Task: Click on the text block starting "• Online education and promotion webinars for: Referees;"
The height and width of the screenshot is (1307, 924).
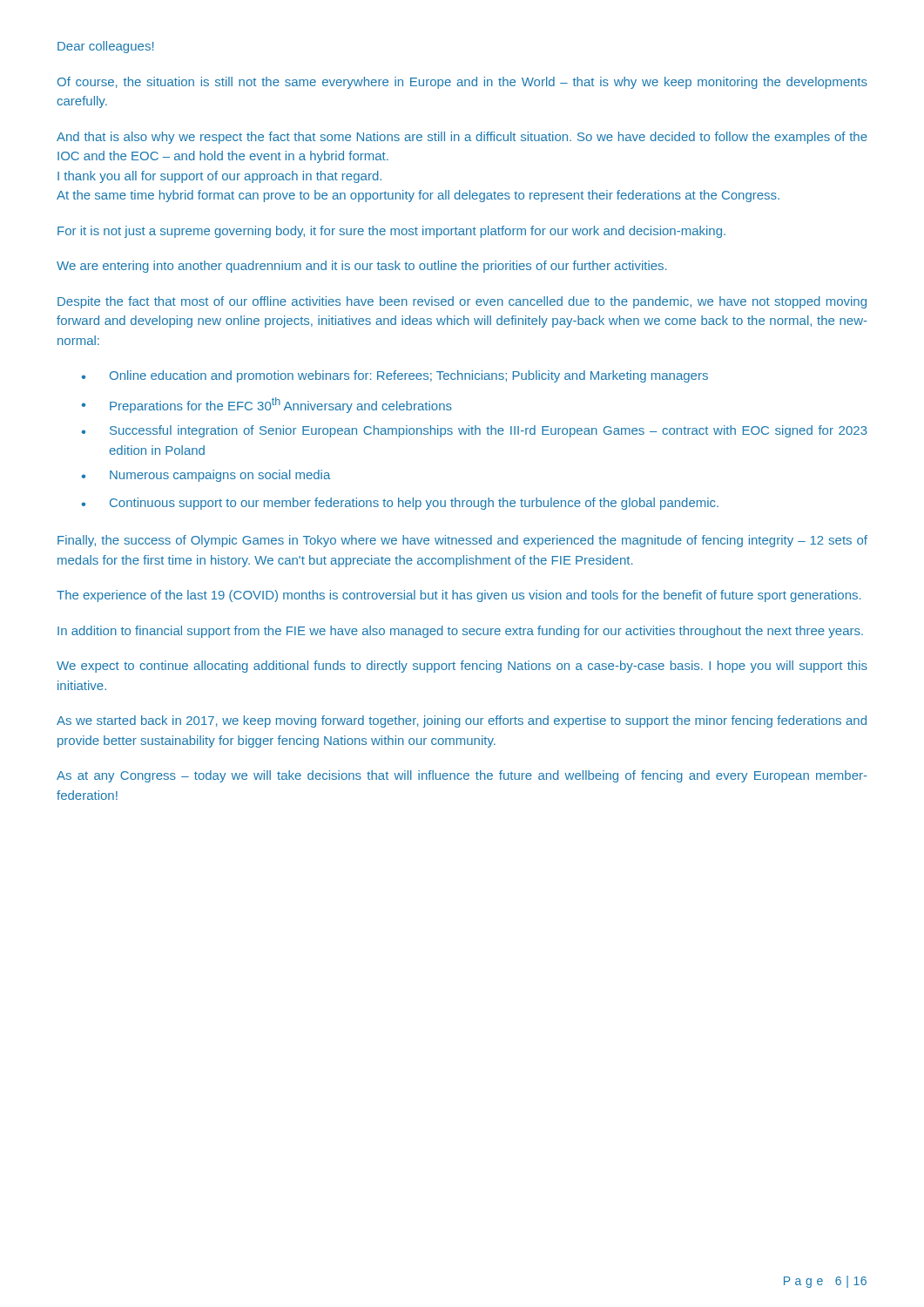Action: [x=462, y=377]
